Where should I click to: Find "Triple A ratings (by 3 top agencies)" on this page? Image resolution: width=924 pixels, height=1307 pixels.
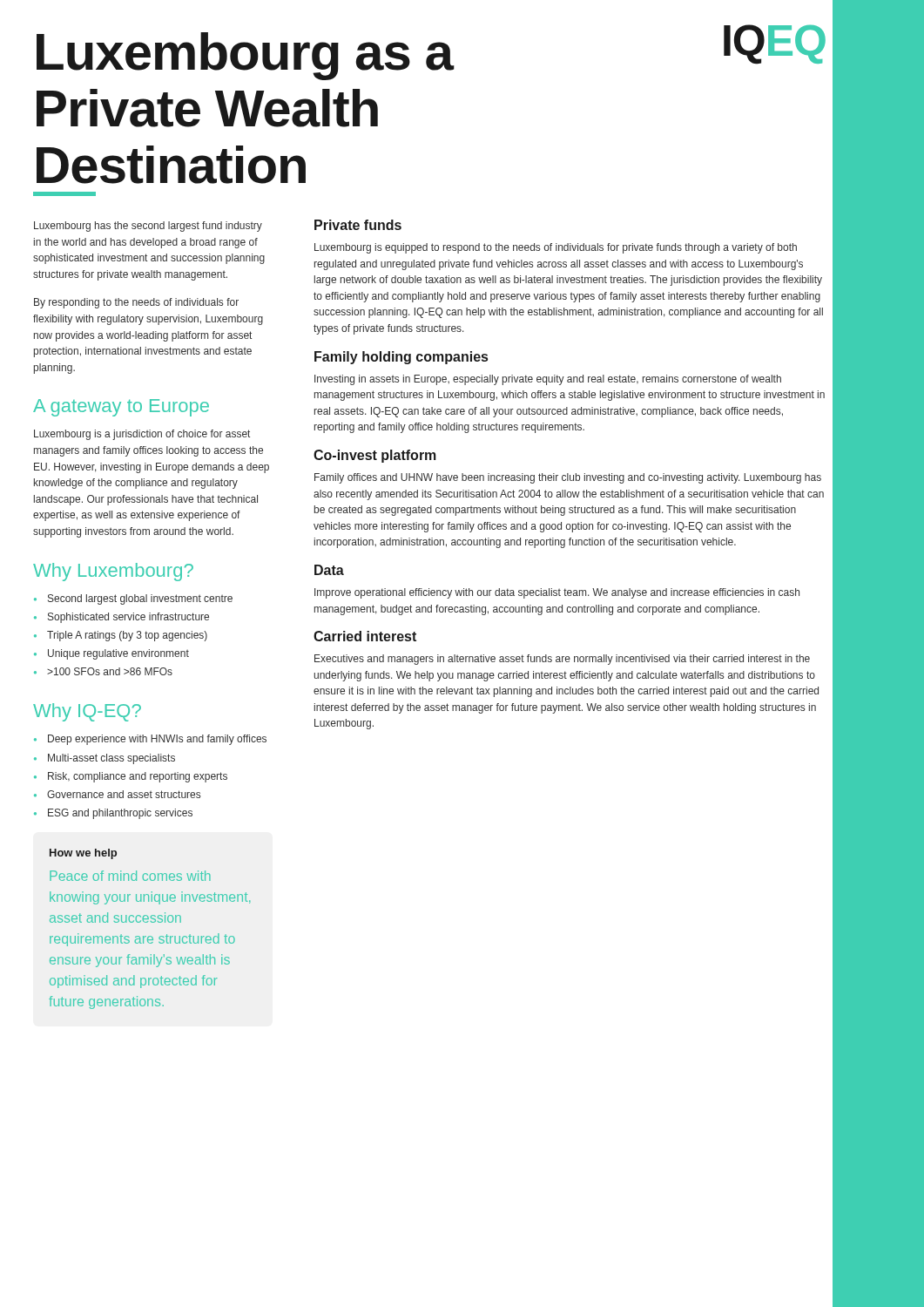click(127, 635)
